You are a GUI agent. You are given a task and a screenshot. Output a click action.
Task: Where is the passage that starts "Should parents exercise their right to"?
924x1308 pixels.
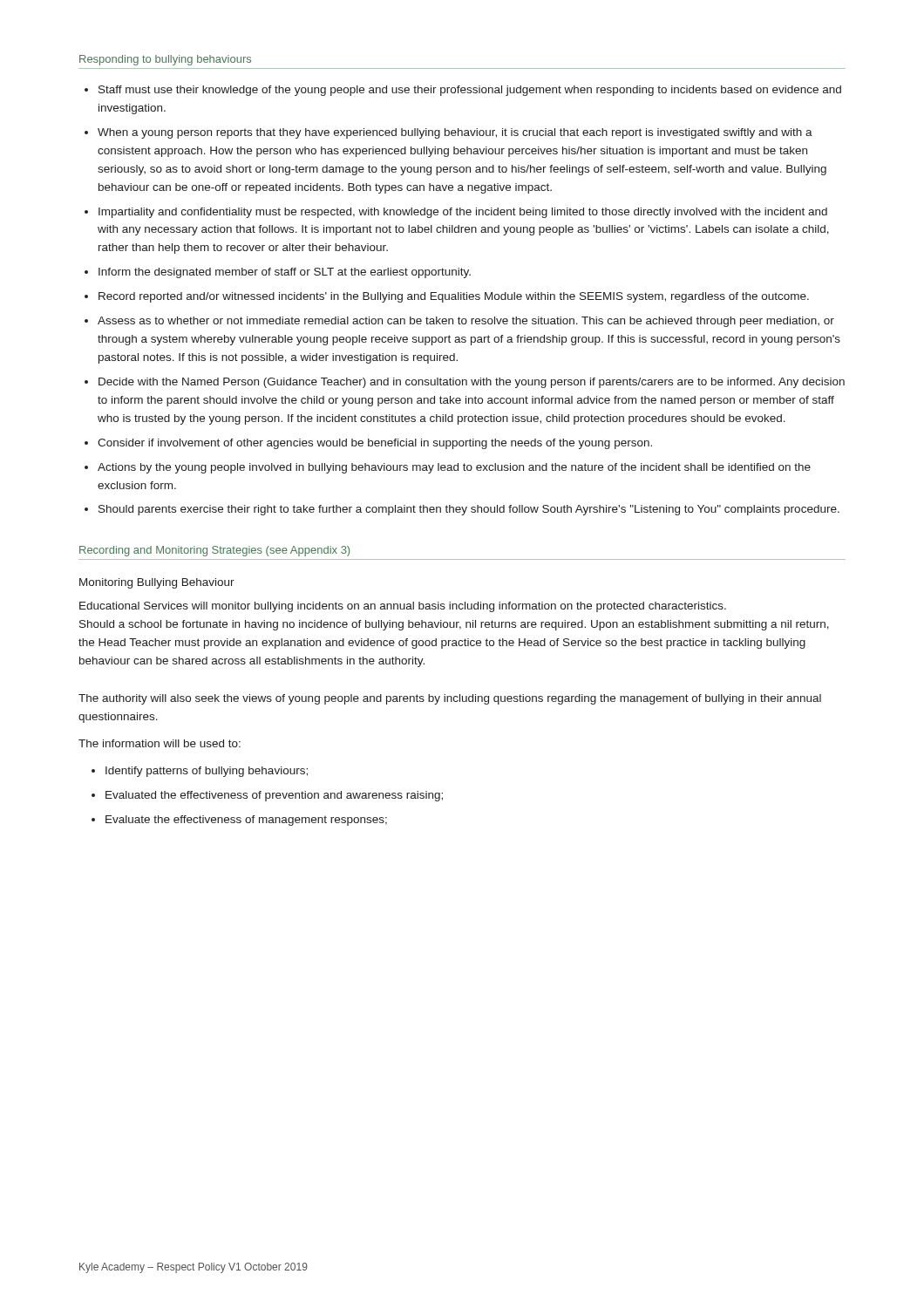tap(469, 509)
